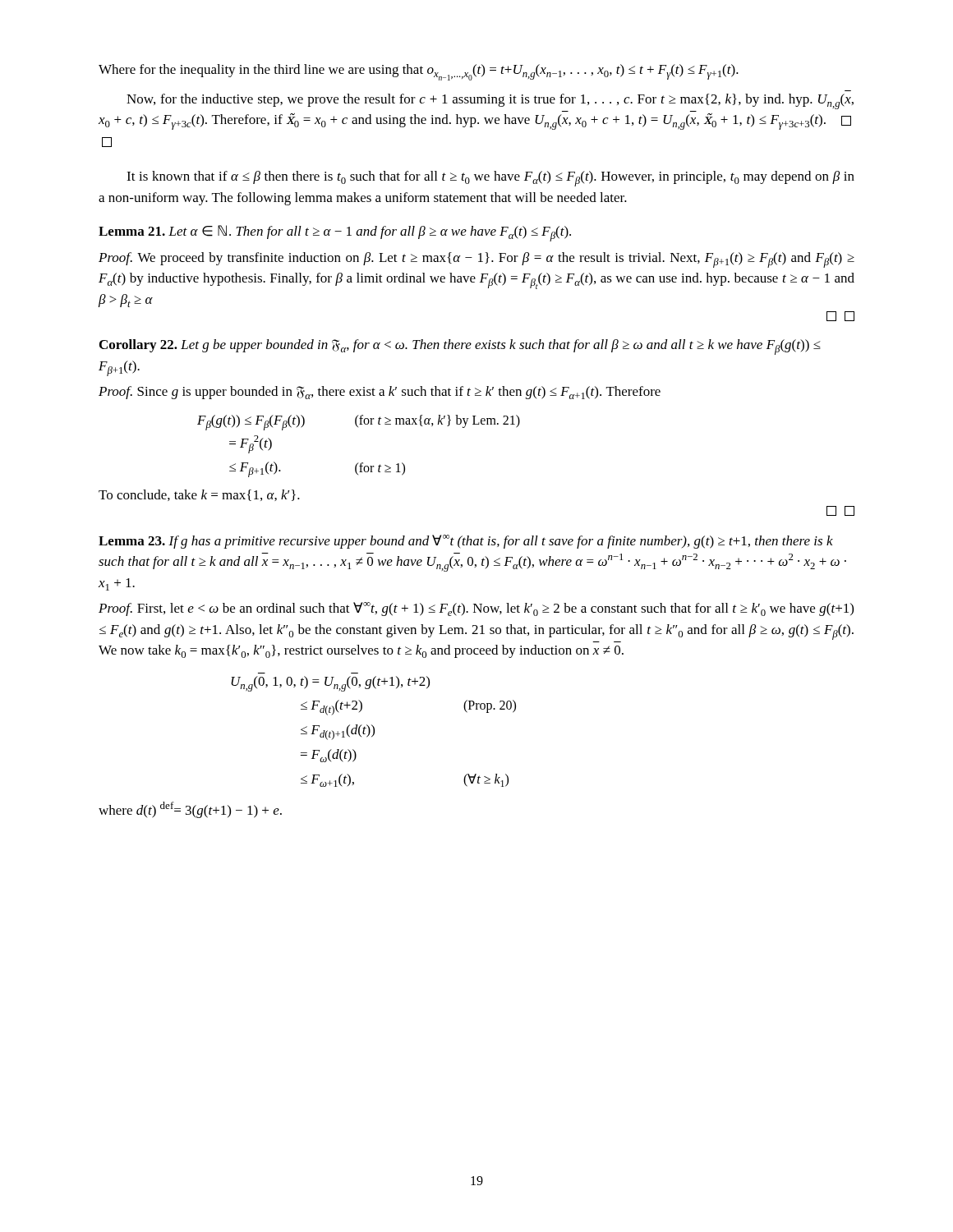Click the section header that begins "Corollary 22. Let g be upper"
Image resolution: width=953 pixels, height=1232 pixels.
pos(460,356)
